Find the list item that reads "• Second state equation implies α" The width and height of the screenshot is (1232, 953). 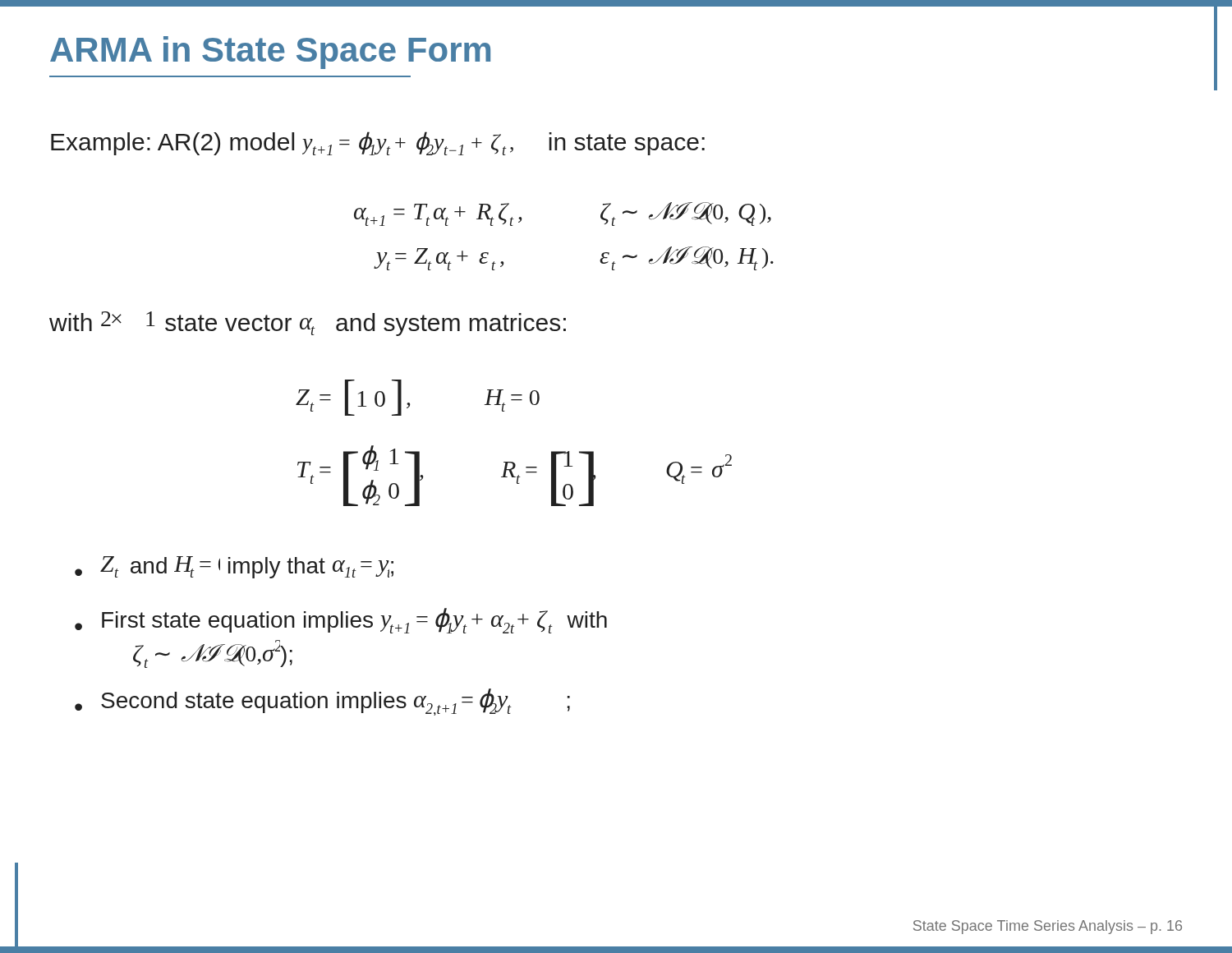click(323, 705)
